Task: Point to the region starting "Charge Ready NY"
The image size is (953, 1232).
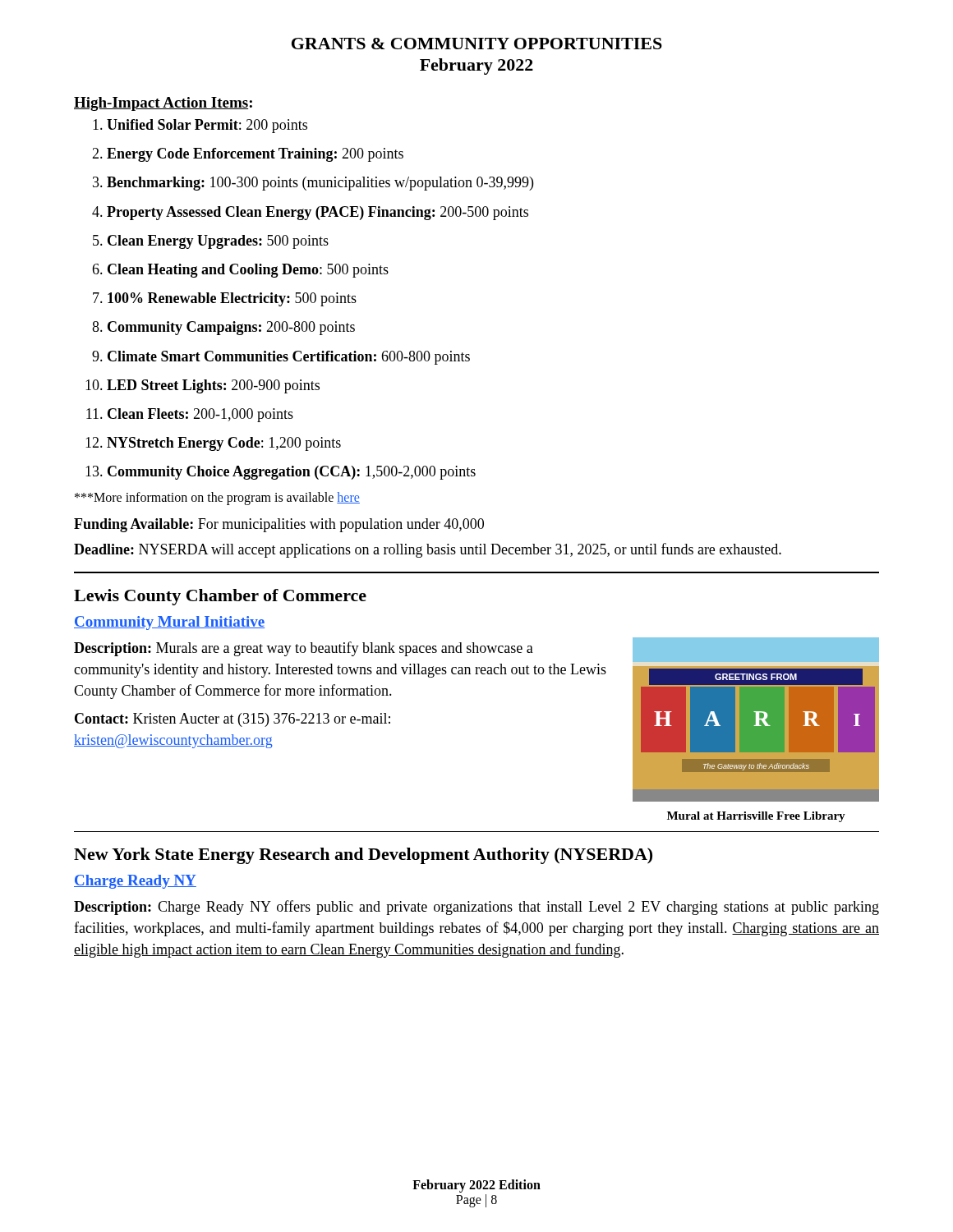Action: click(135, 880)
